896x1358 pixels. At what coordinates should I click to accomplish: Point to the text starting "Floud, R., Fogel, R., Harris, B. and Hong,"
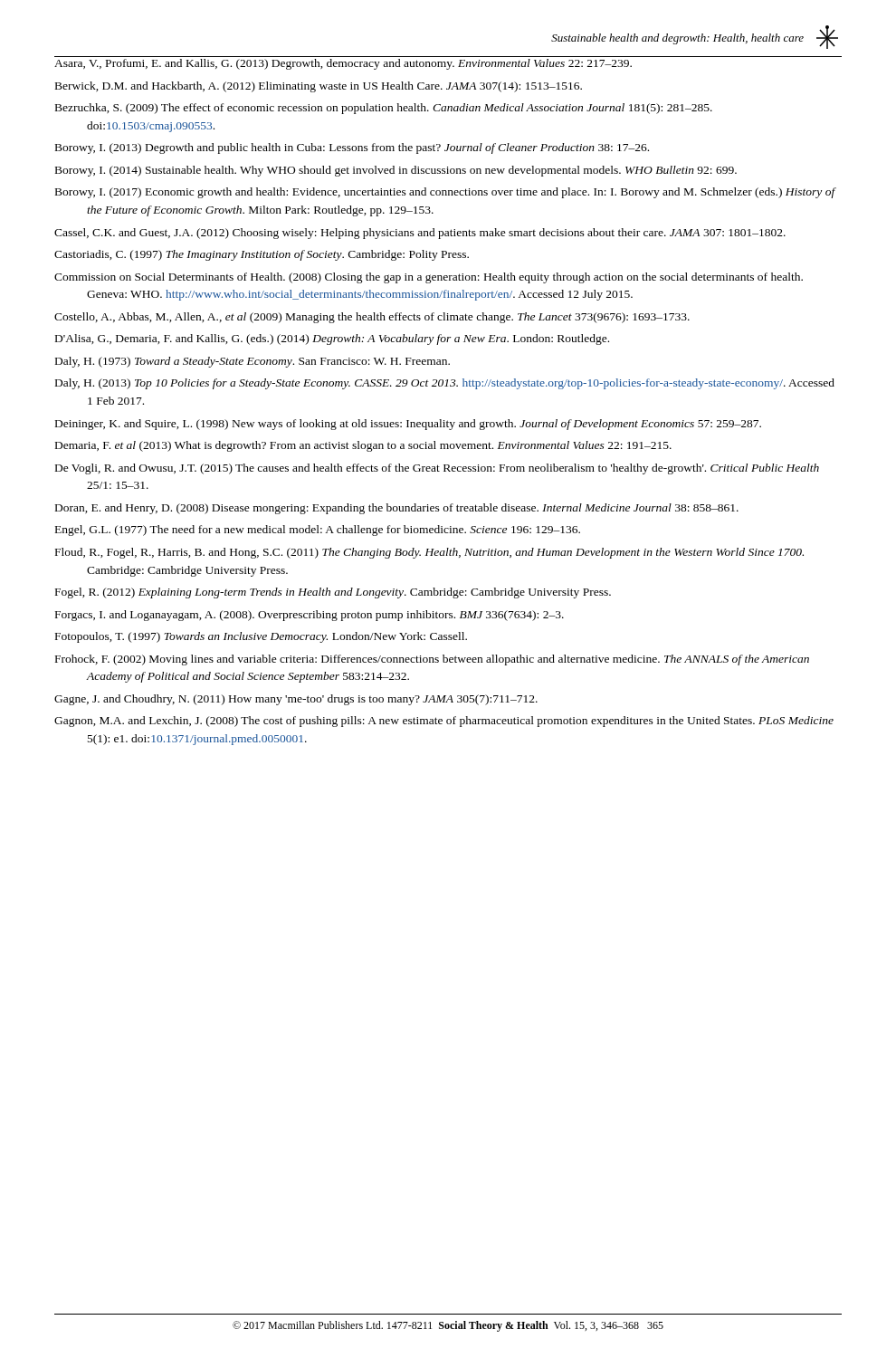(x=430, y=561)
